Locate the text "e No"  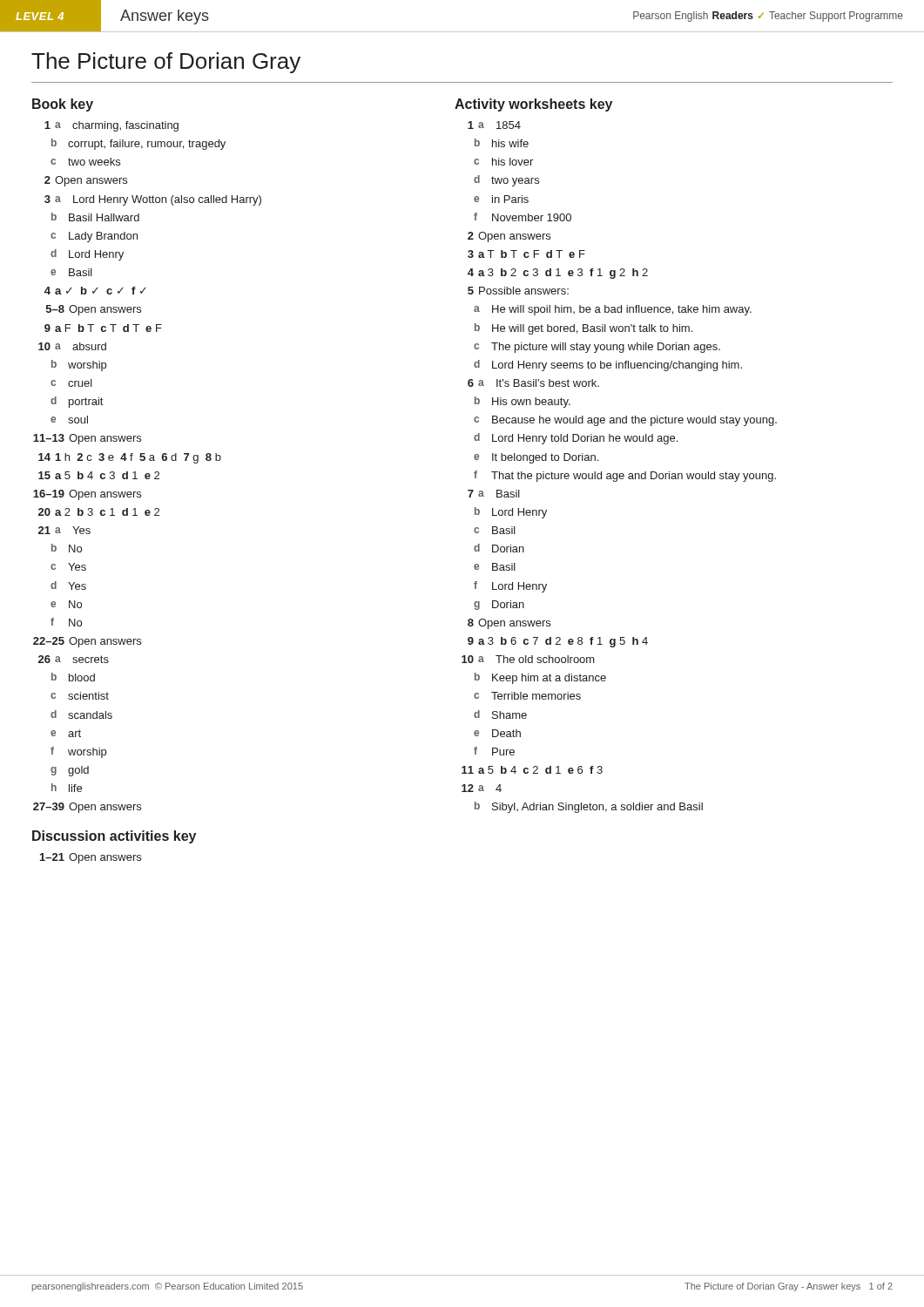pos(66,604)
